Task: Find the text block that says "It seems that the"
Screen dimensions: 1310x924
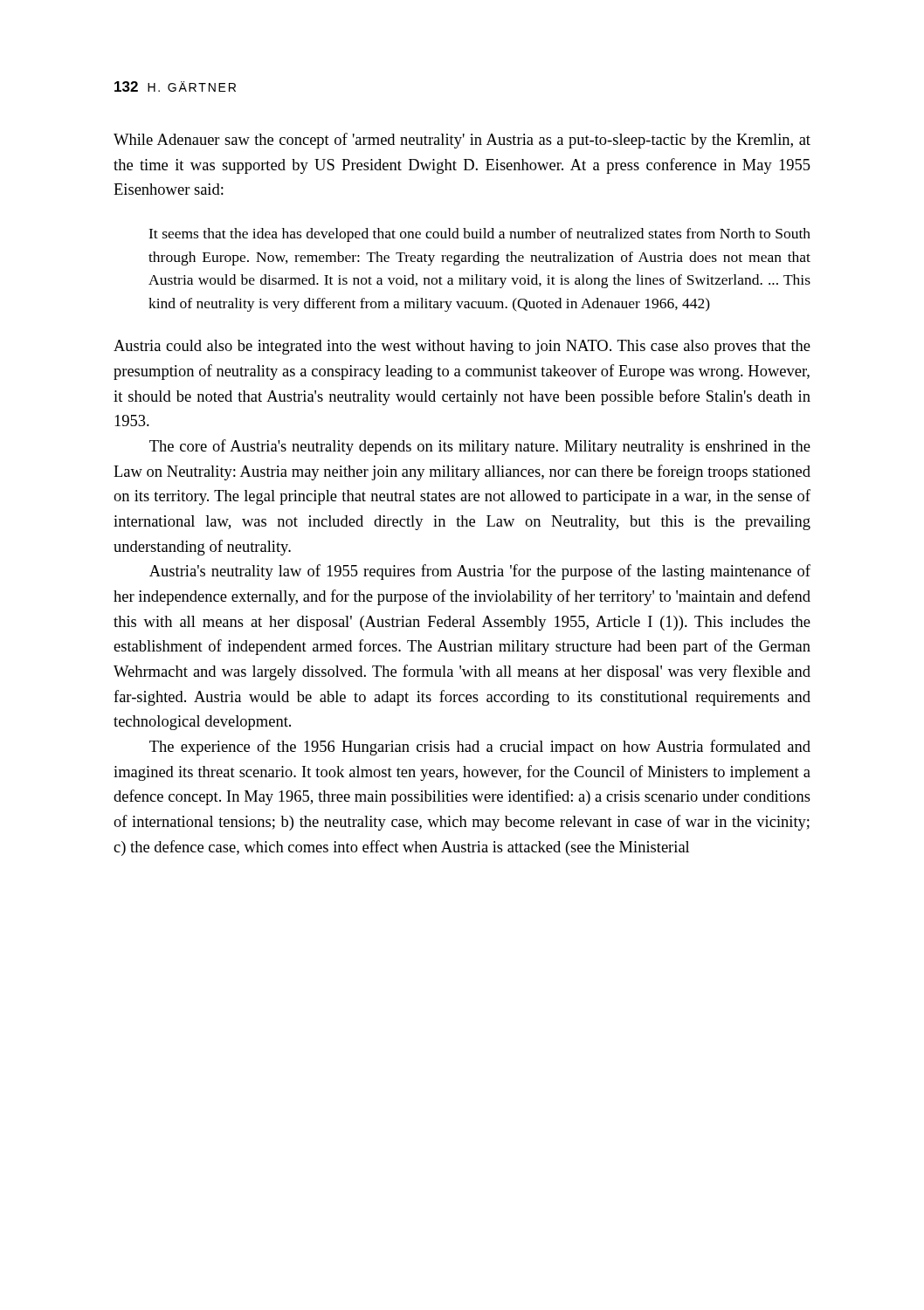Action: click(479, 268)
